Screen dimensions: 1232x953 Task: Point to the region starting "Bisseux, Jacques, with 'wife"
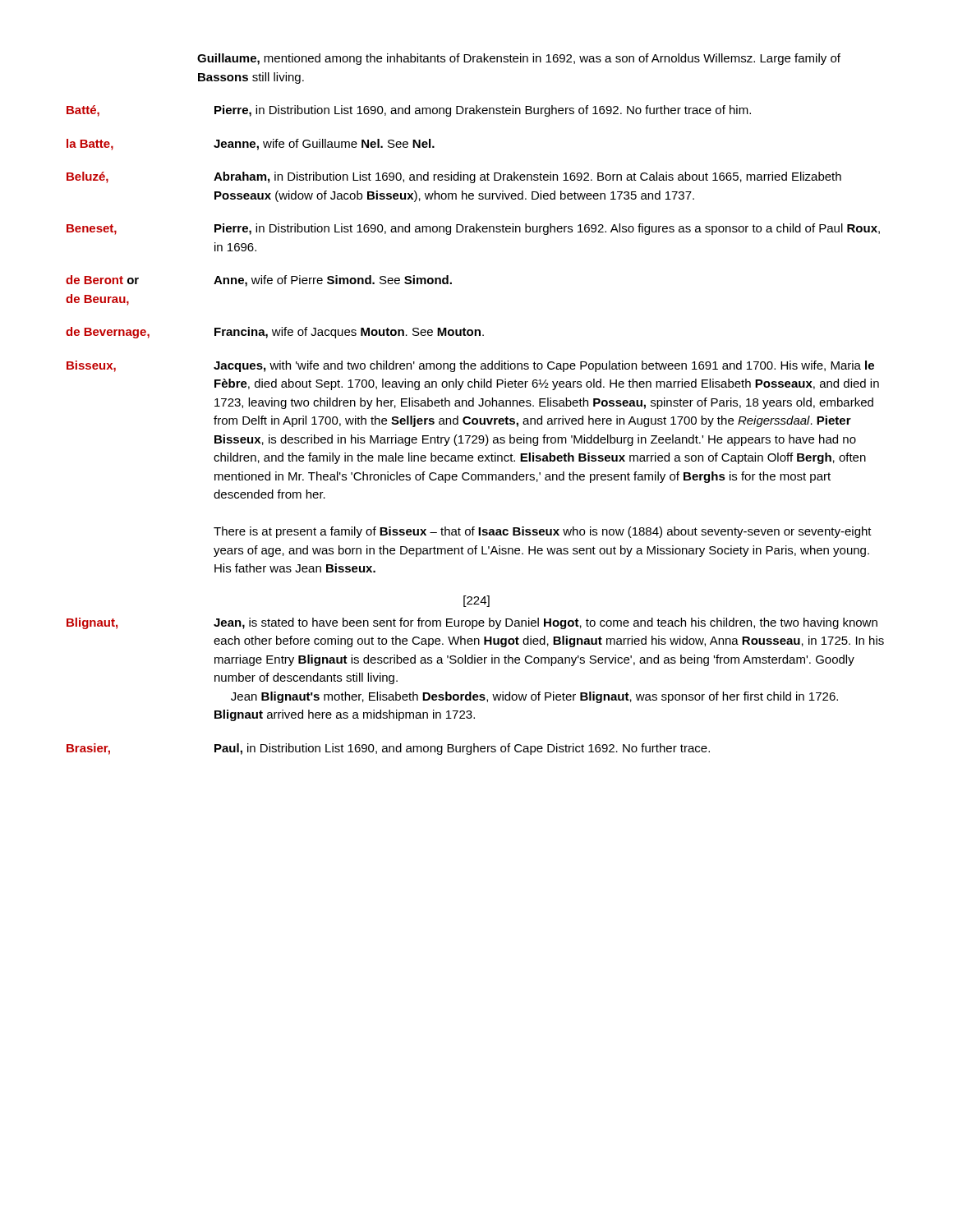tap(476, 467)
